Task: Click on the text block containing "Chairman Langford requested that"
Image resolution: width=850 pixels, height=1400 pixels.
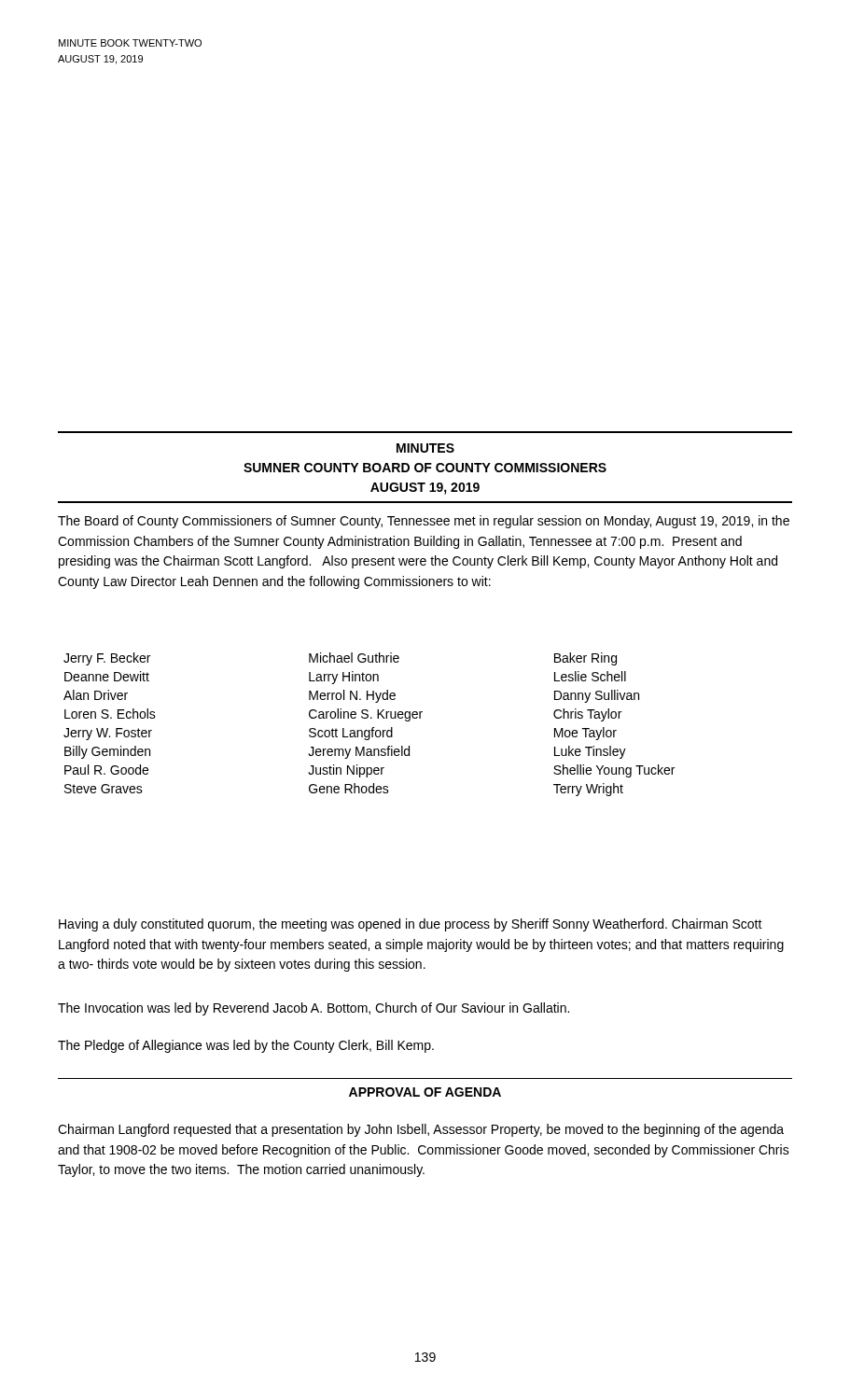Action: tap(423, 1150)
